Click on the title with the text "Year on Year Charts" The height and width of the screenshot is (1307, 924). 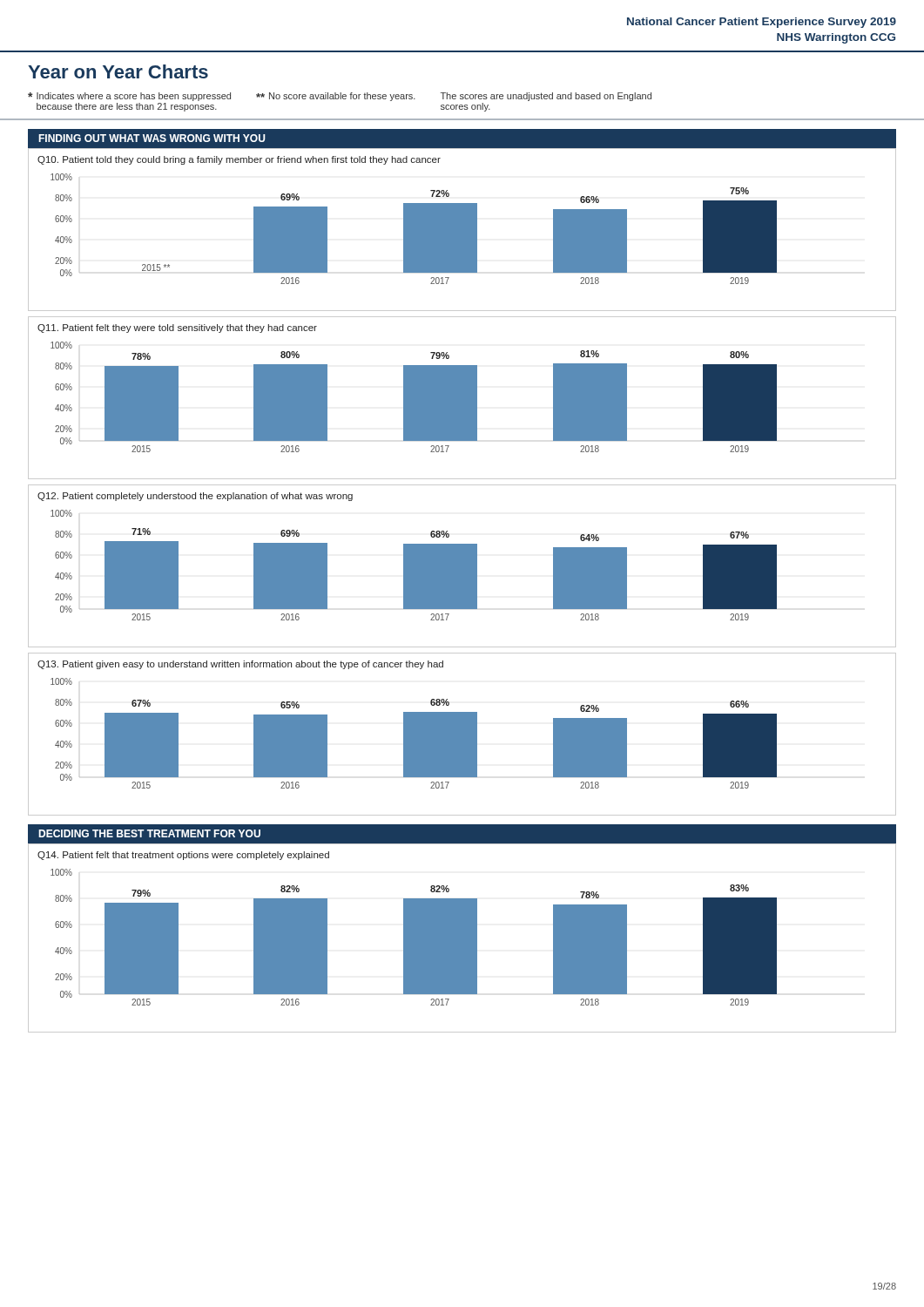pyautogui.click(x=118, y=72)
